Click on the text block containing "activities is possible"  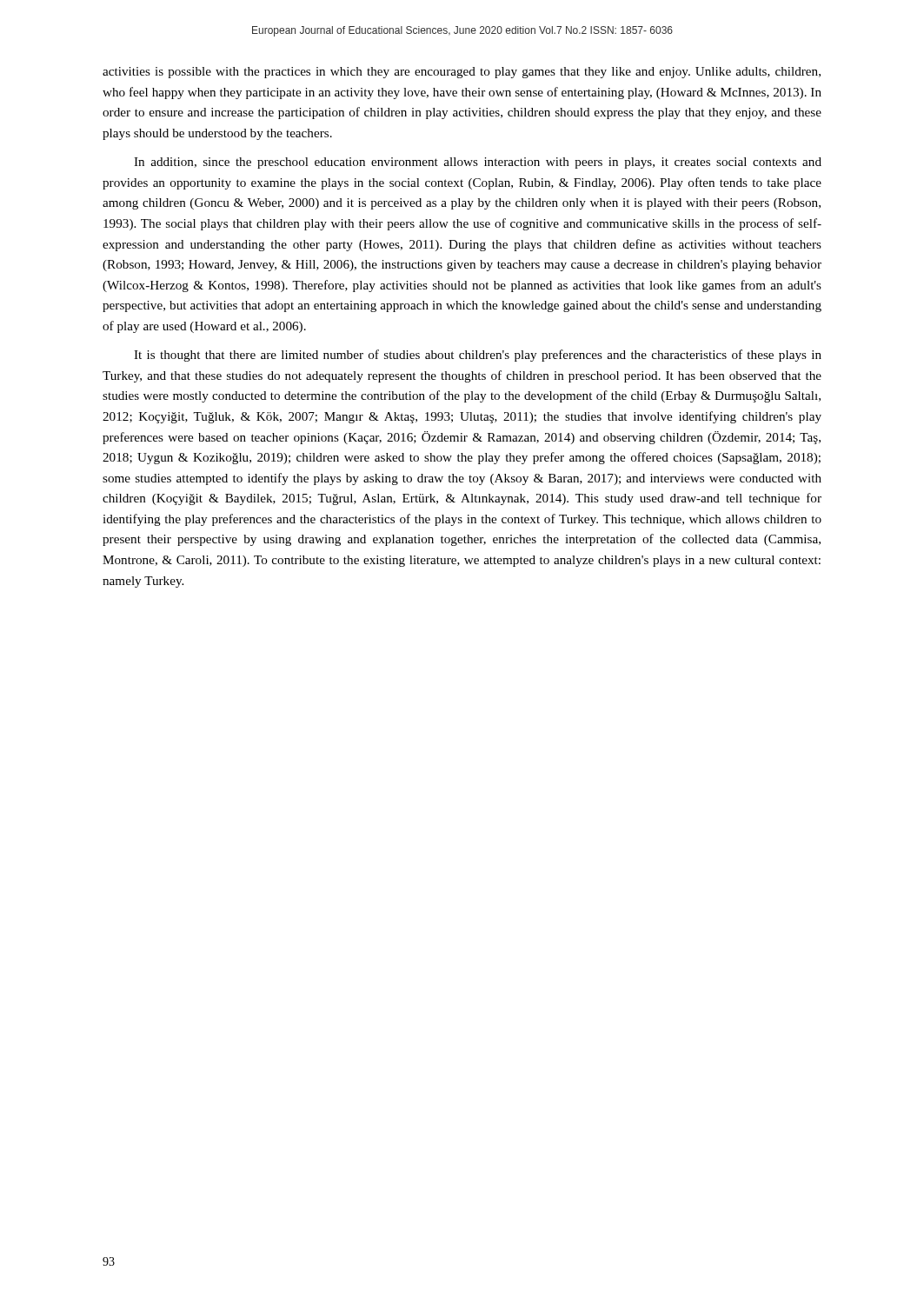point(462,73)
